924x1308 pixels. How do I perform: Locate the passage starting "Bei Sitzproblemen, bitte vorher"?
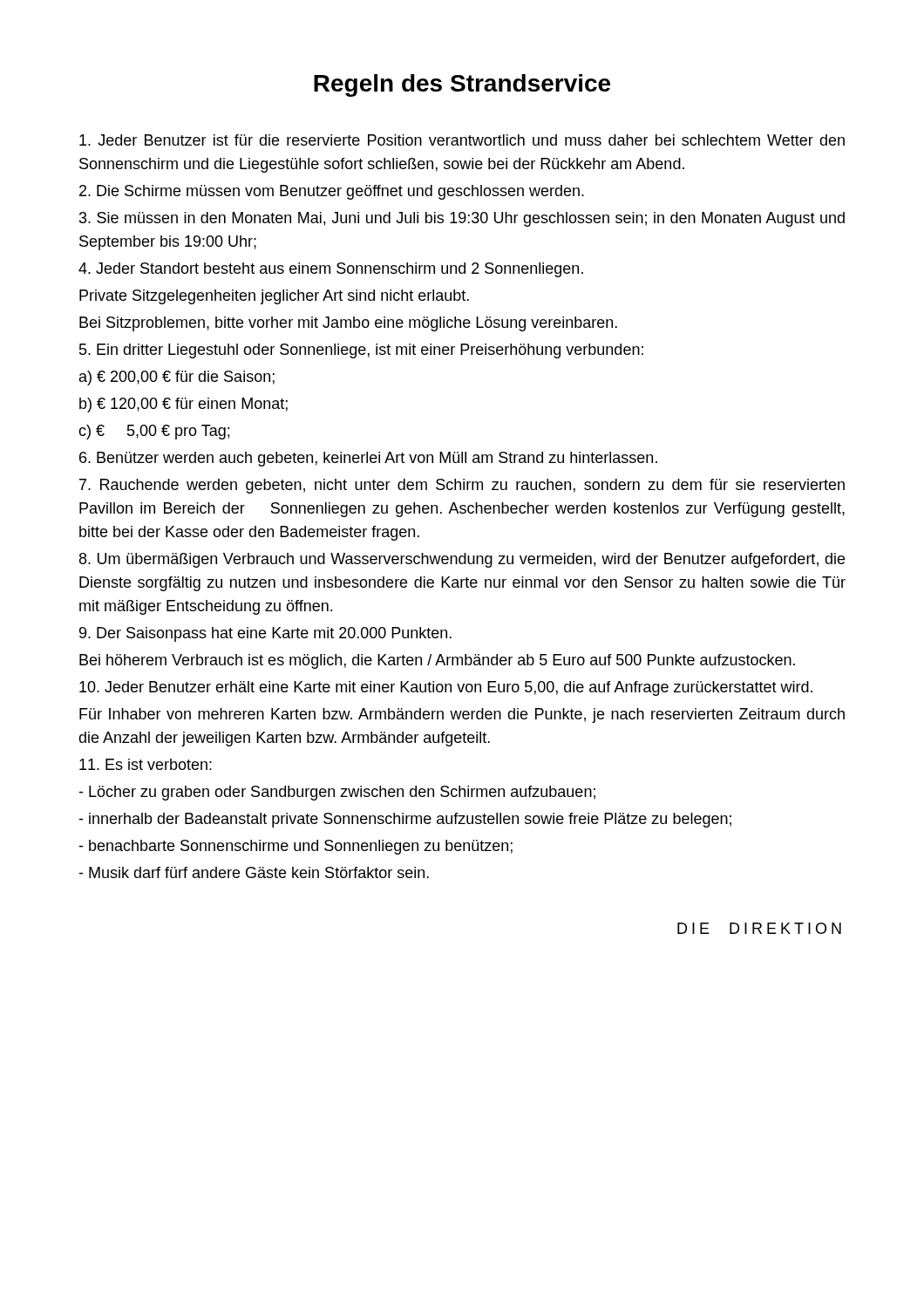coord(348,323)
